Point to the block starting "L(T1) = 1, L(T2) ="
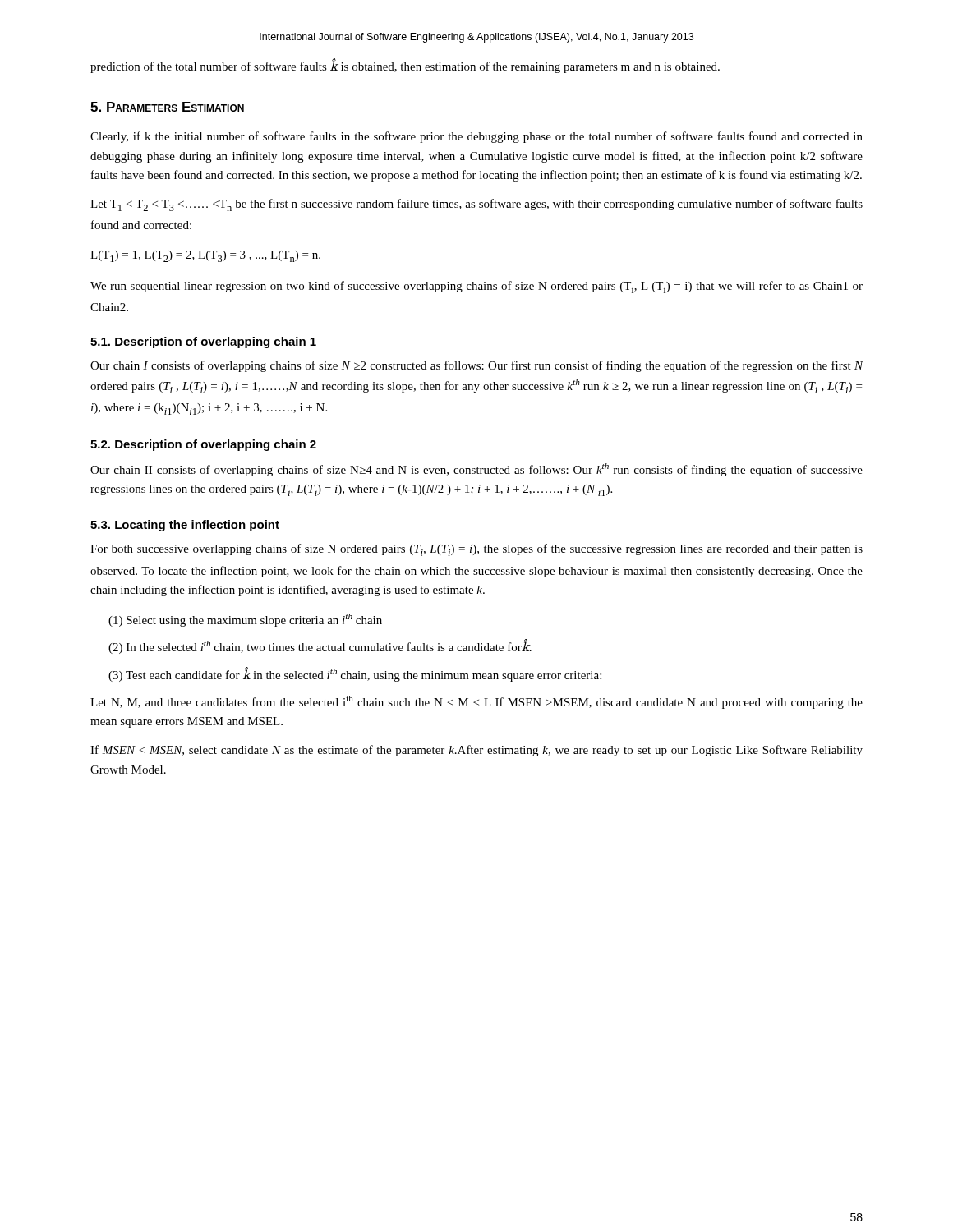Image resolution: width=953 pixels, height=1232 pixels. [x=206, y=256]
